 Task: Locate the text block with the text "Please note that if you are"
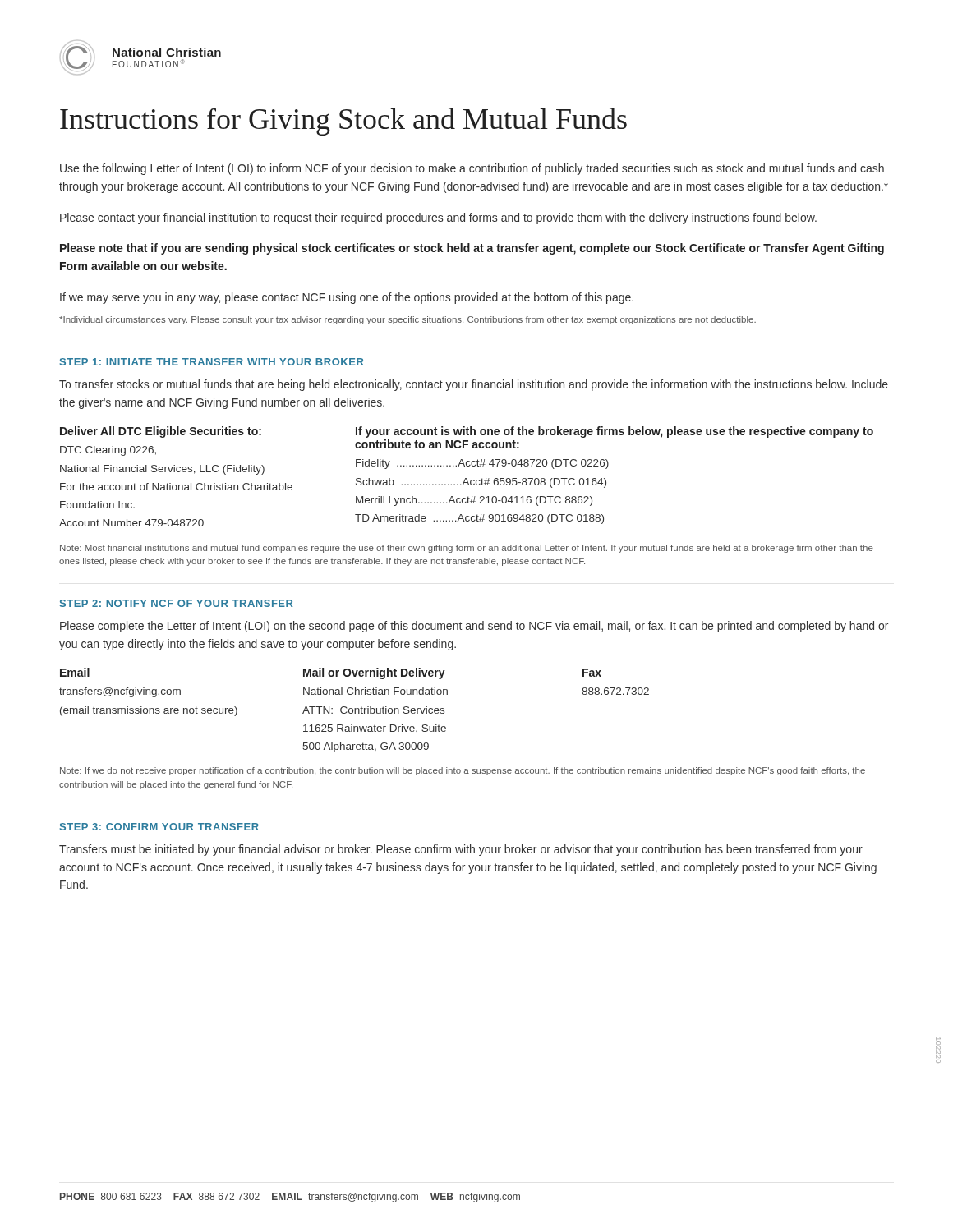(472, 257)
